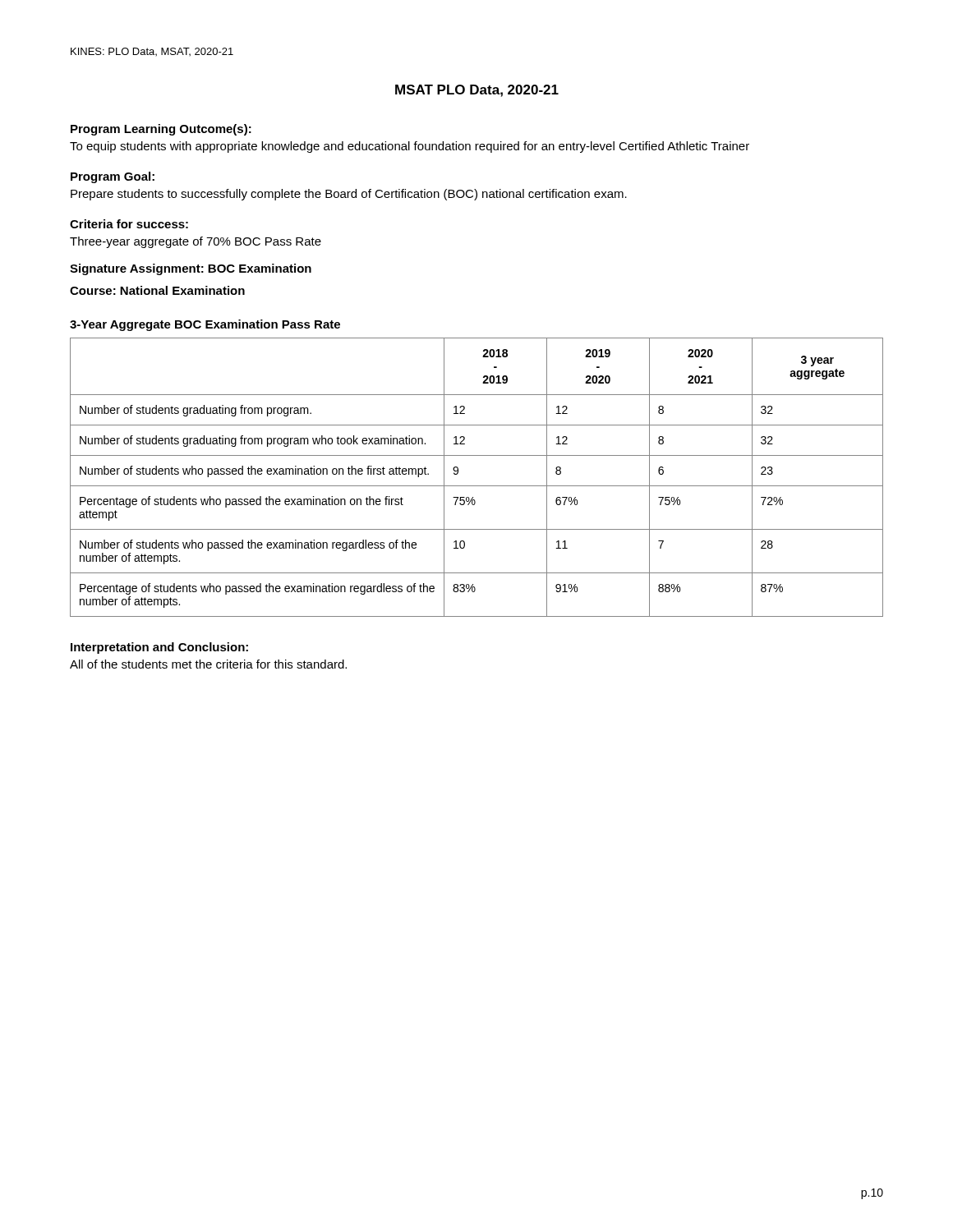Image resolution: width=953 pixels, height=1232 pixels.
Task: Navigate to the text starting "Prepare students to successfully"
Action: [349, 193]
